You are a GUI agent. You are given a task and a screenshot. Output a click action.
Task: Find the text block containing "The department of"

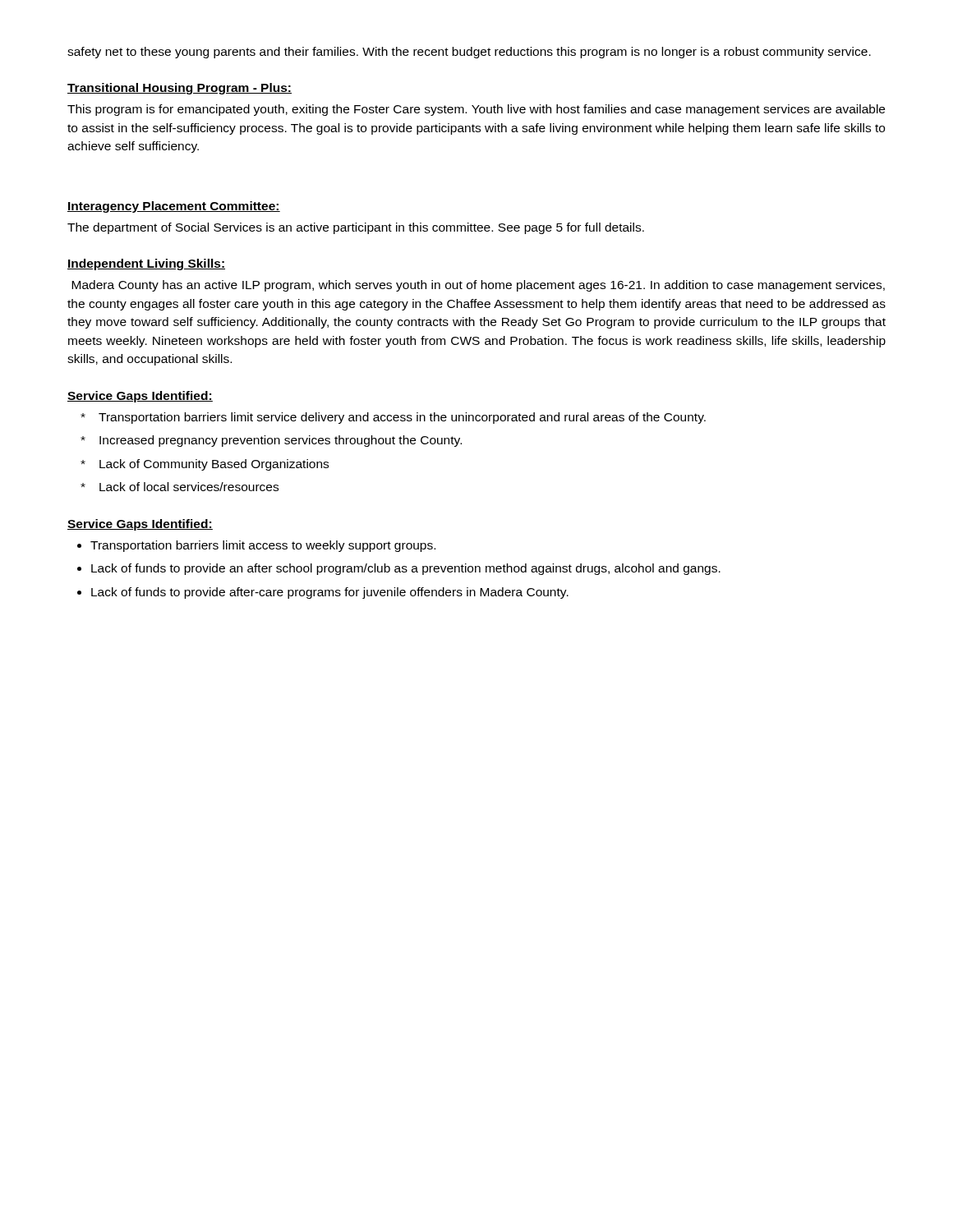point(356,227)
